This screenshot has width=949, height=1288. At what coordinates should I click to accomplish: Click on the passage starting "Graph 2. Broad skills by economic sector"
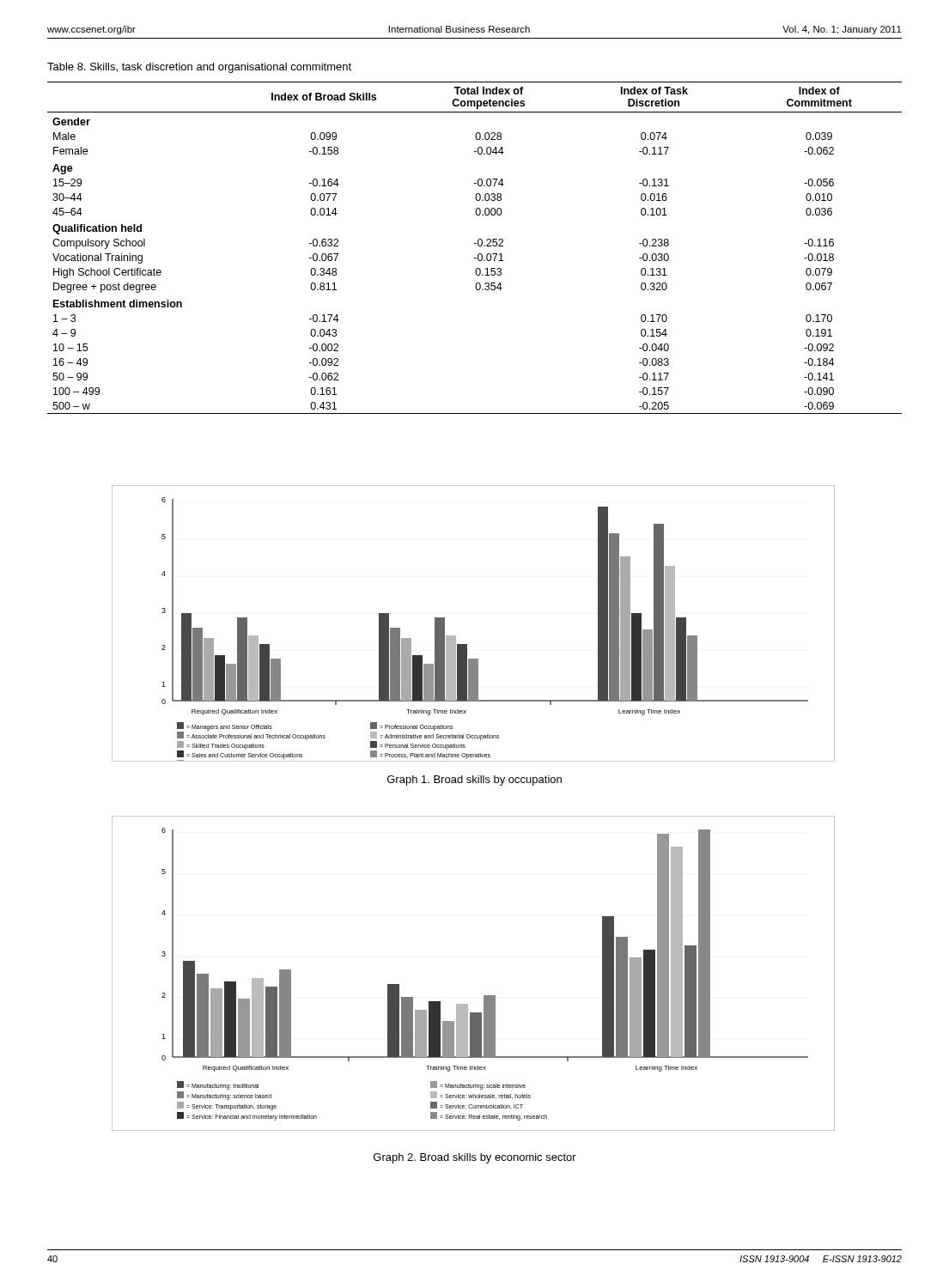474,1157
